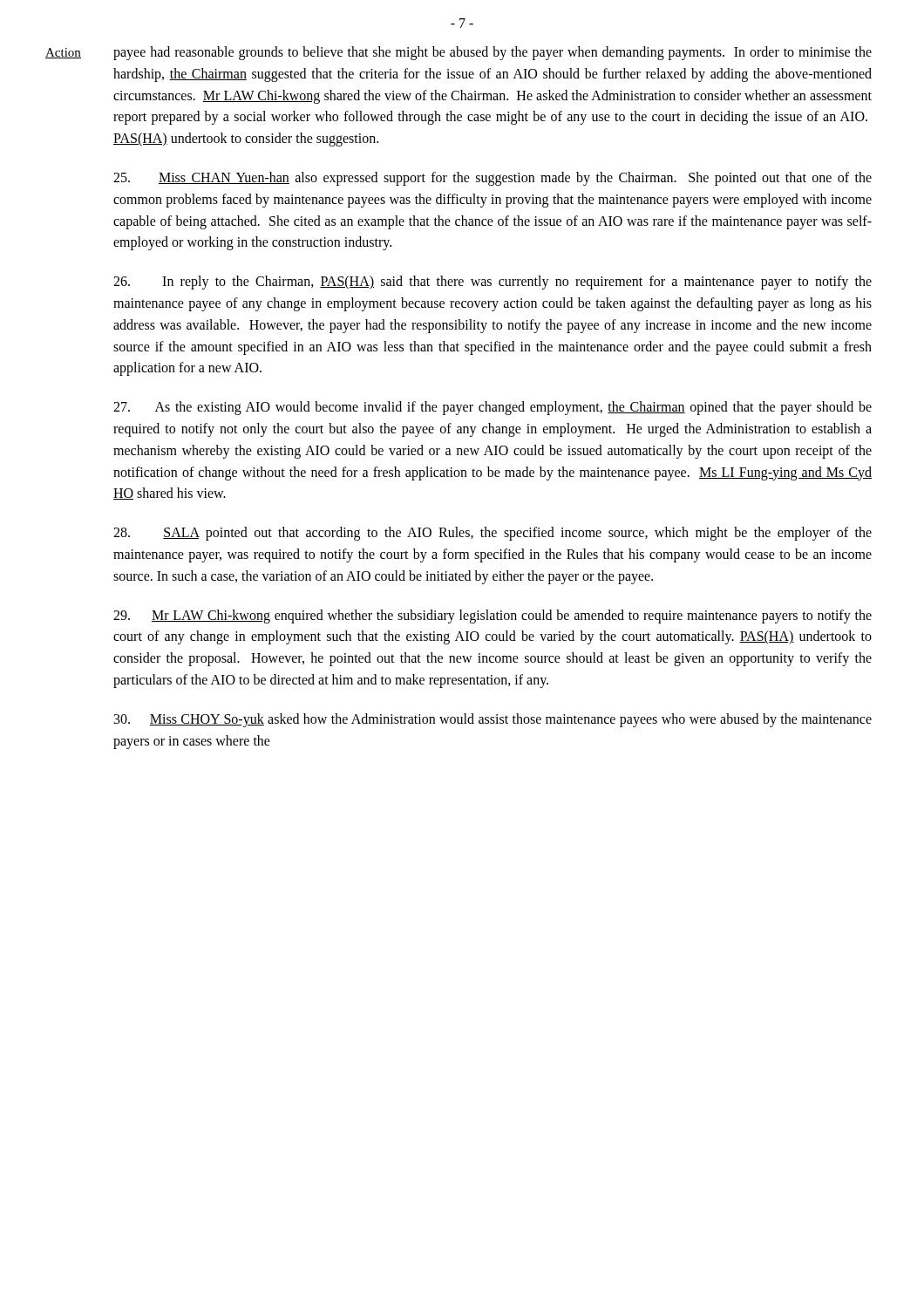Click on the text block containing "As the existing AIO"
Viewport: 924px width, 1308px height.
click(x=492, y=450)
